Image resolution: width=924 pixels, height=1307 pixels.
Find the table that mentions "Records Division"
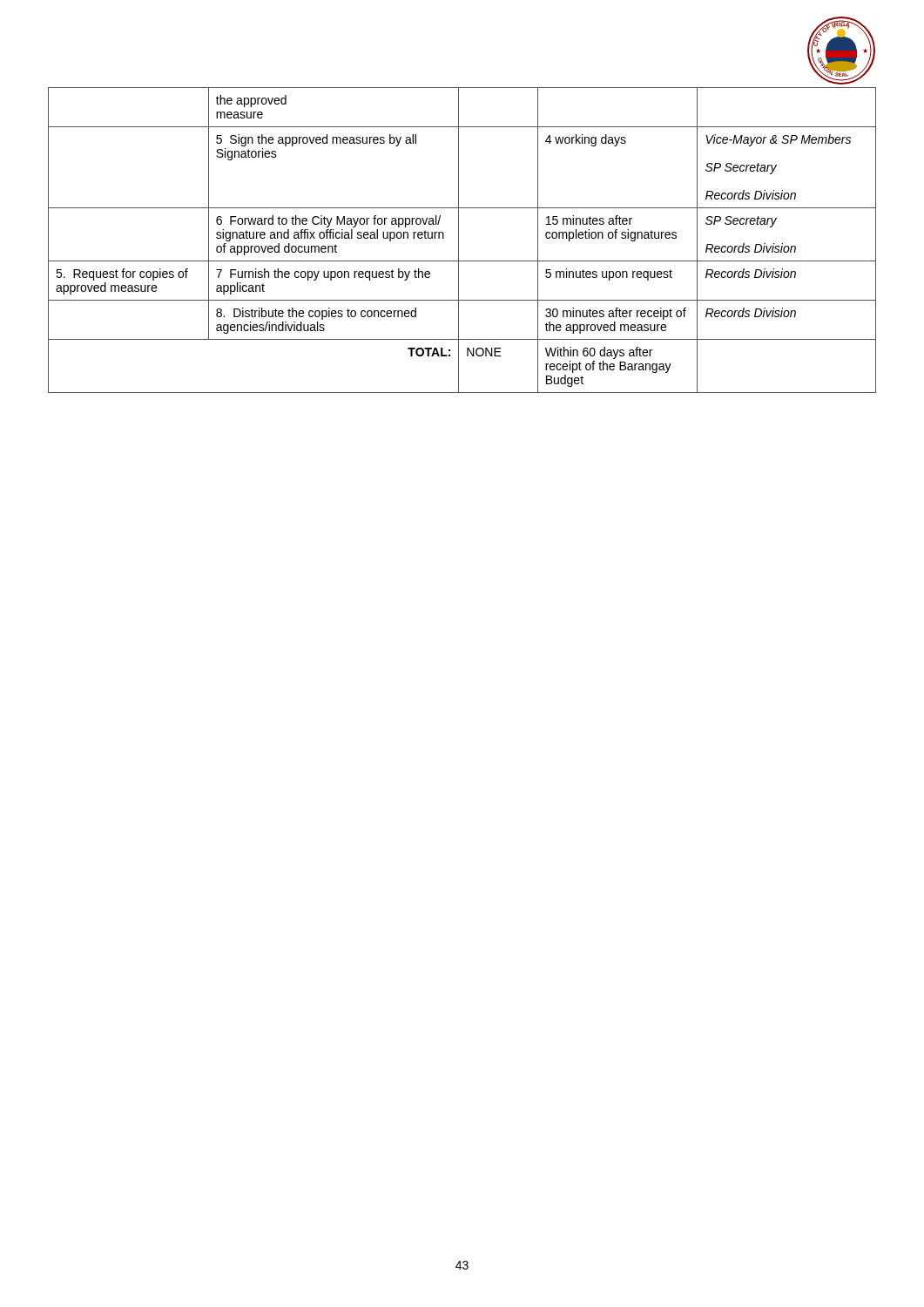pyautogui.click(x=462, y=240)
